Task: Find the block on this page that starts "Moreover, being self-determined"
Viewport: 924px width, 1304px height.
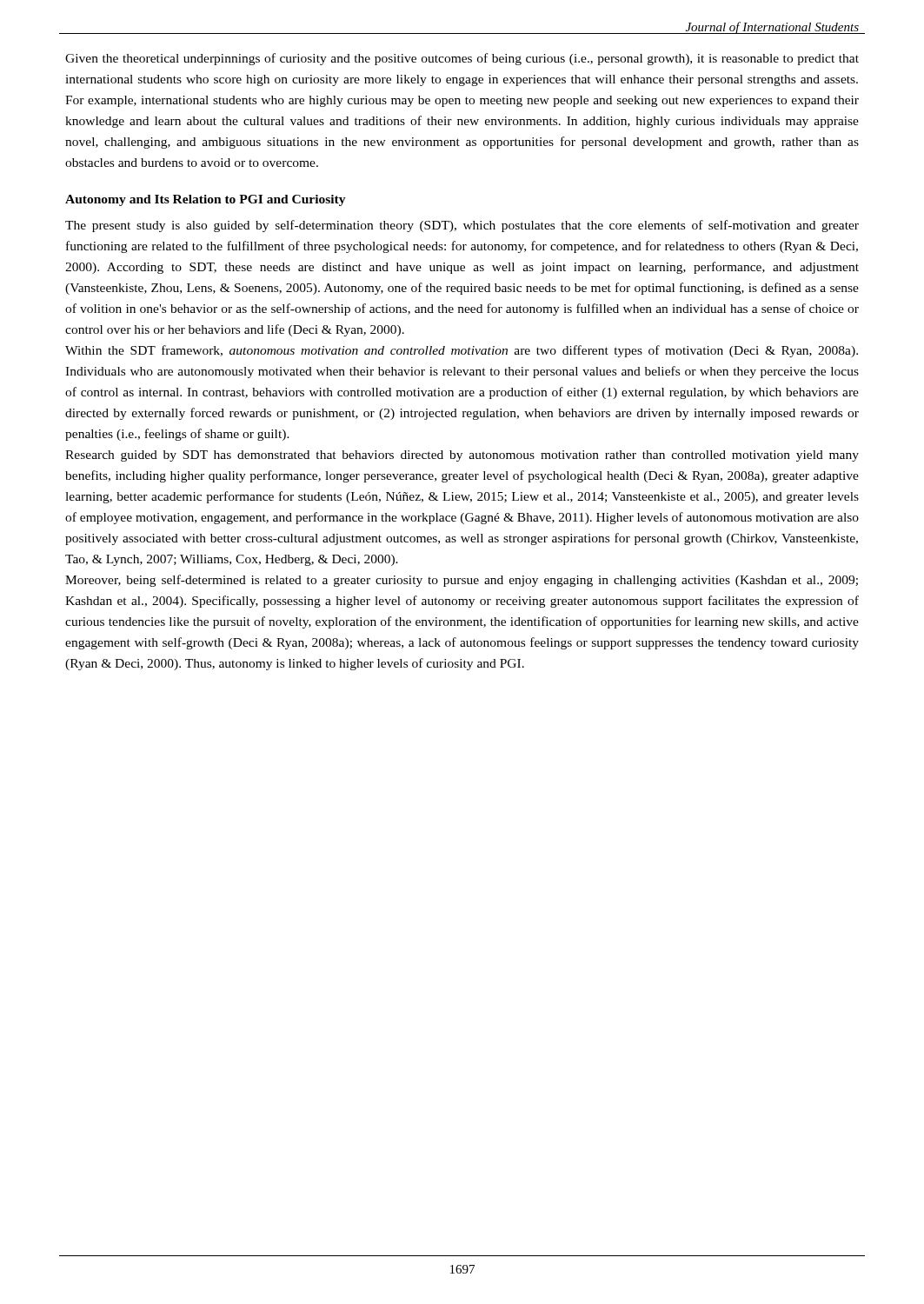Action: (462, 622)
